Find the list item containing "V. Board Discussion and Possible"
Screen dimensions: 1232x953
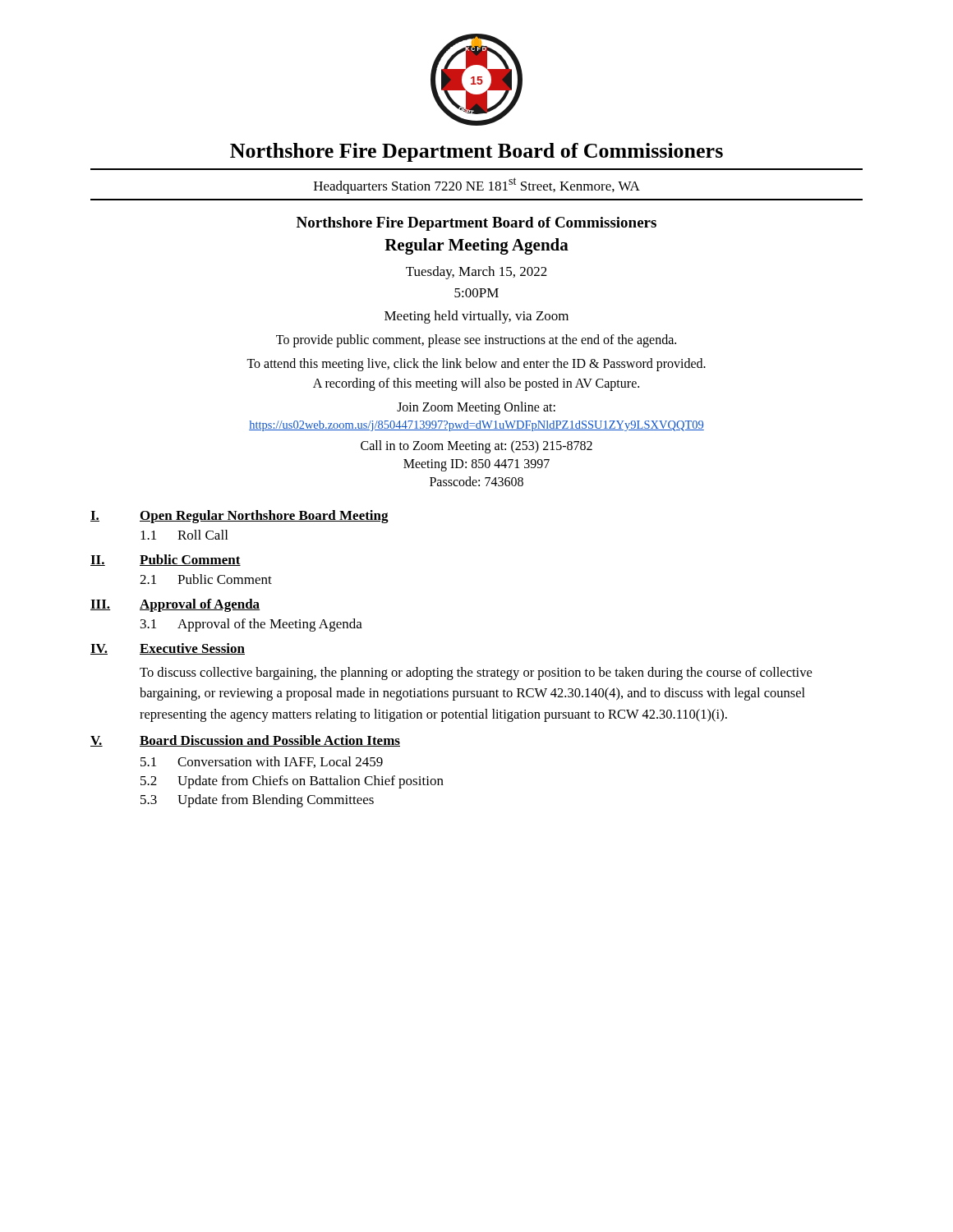point(267,772)
